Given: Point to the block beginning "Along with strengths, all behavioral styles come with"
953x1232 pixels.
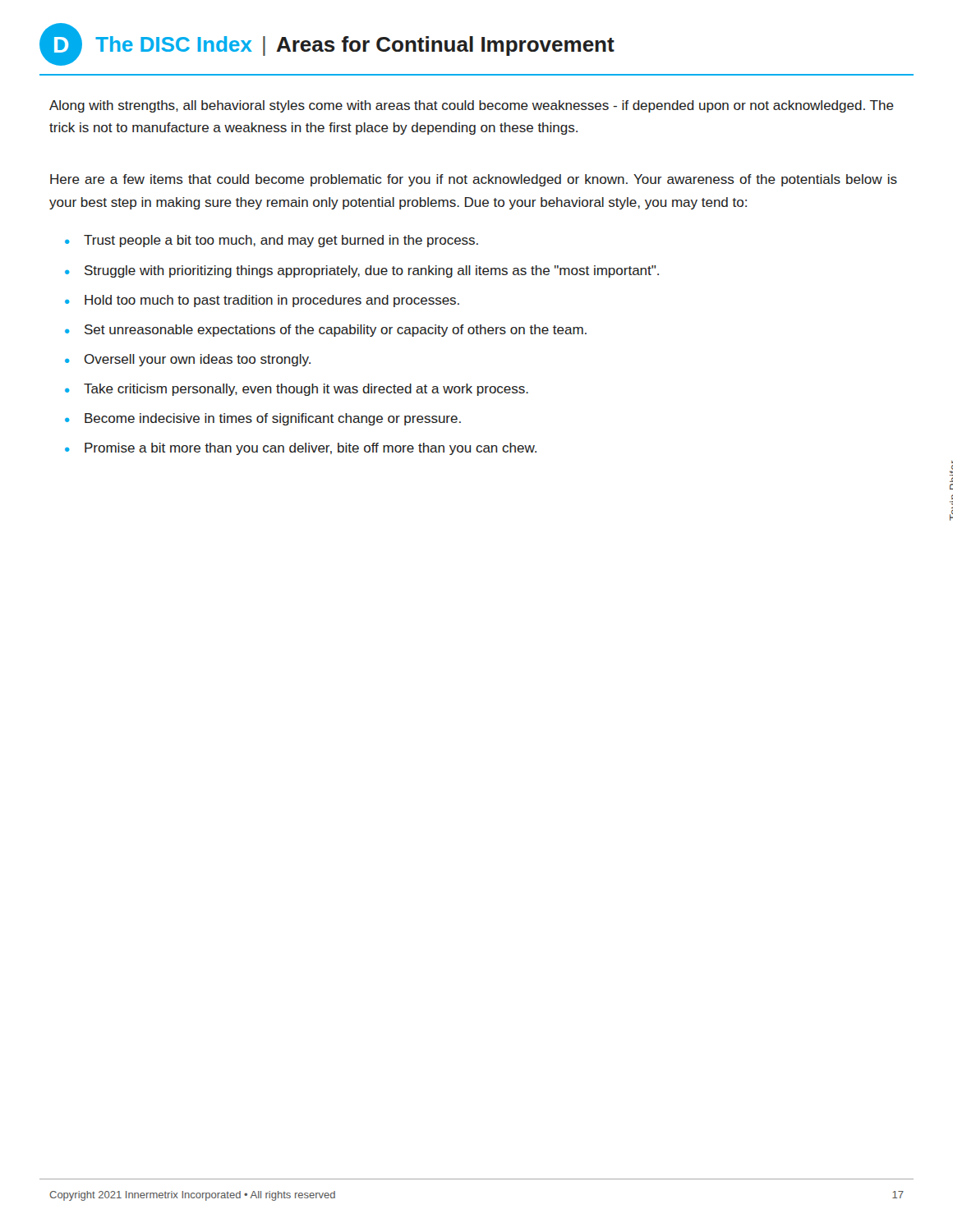Looking at the screenshot, I should 471,117.
